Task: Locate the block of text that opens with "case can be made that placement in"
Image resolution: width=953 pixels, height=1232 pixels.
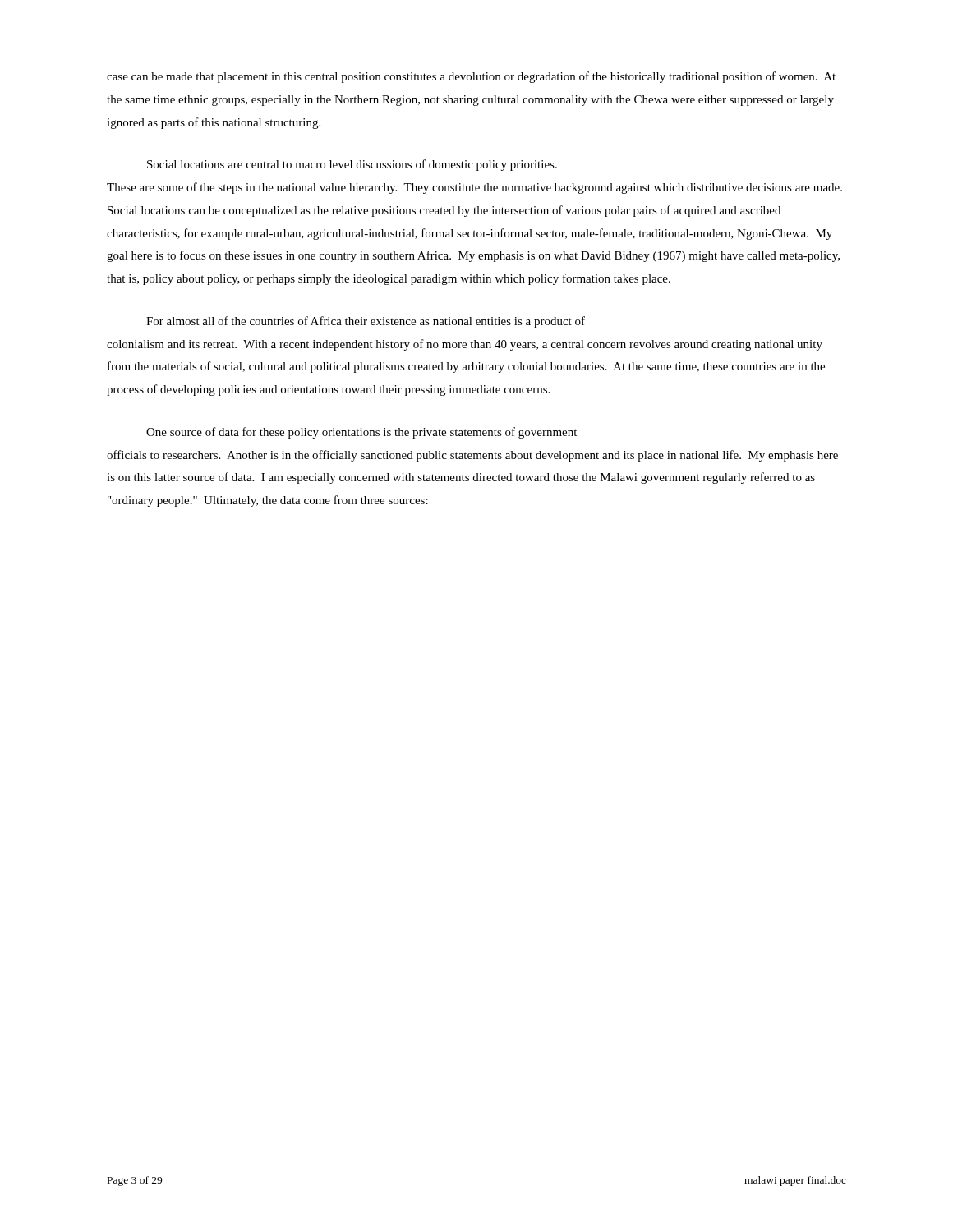Action: [x=471, y=99]
